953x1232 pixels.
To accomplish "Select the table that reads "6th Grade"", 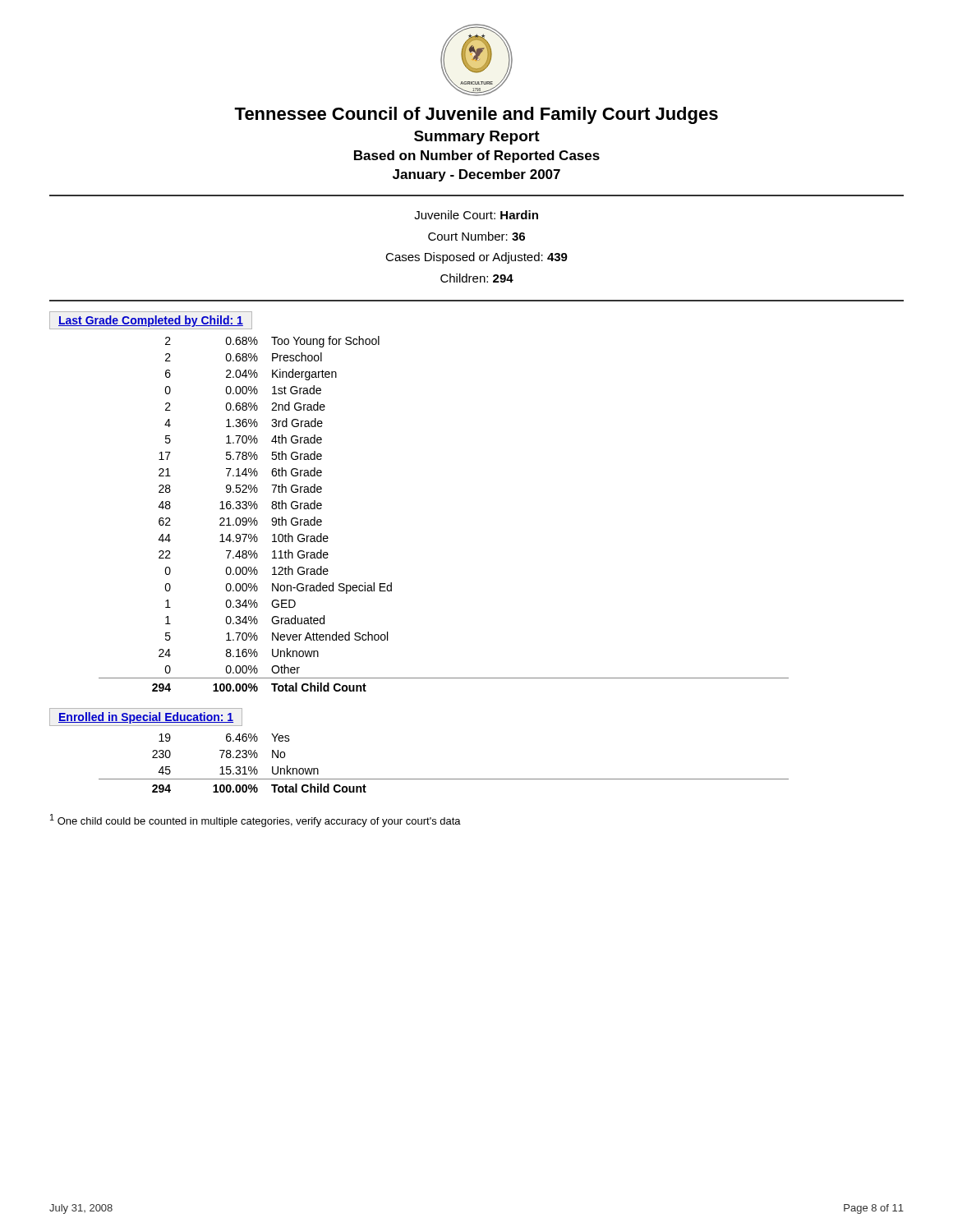I will (476, 515).
